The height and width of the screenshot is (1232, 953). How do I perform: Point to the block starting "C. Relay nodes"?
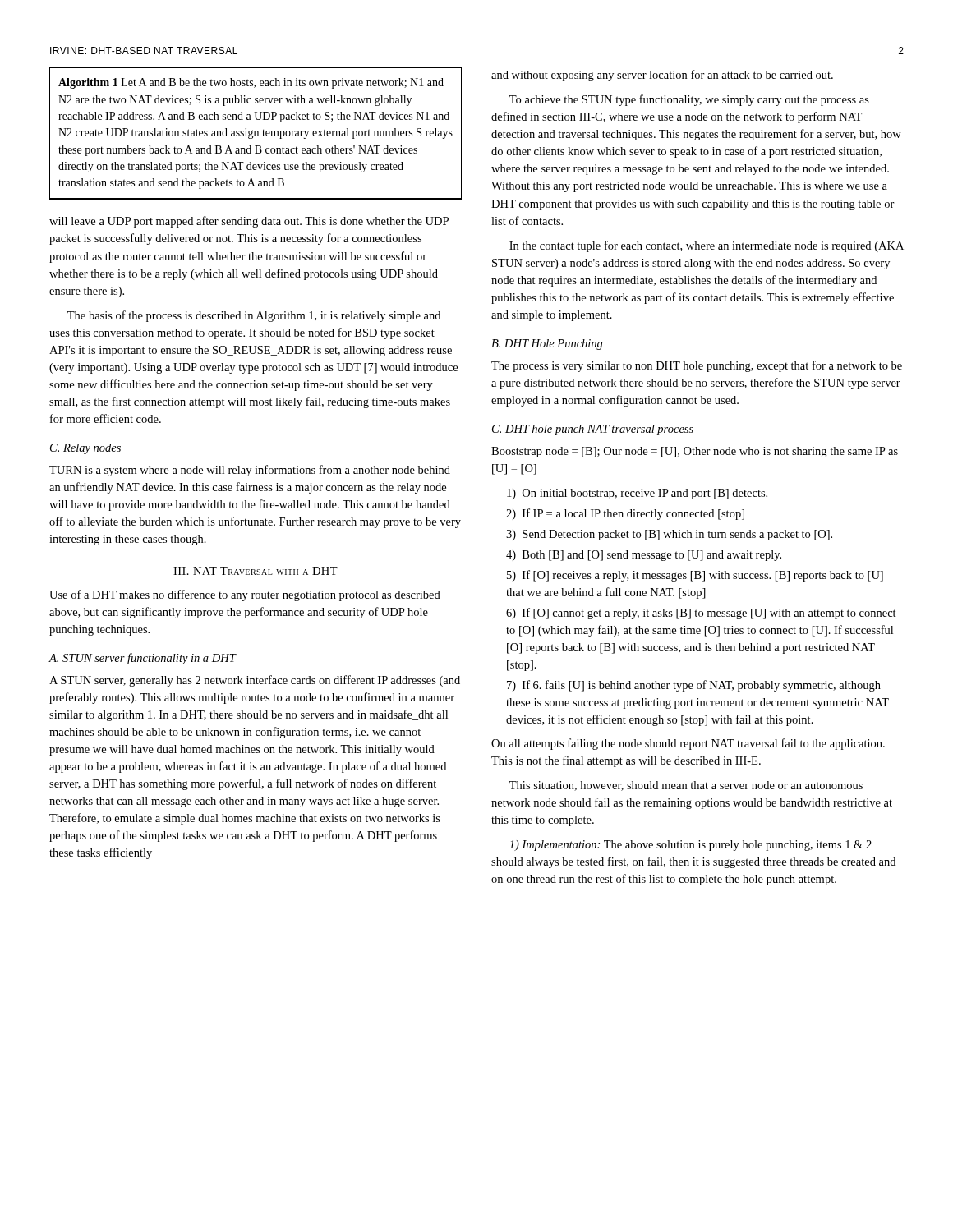tap(85, 447)
